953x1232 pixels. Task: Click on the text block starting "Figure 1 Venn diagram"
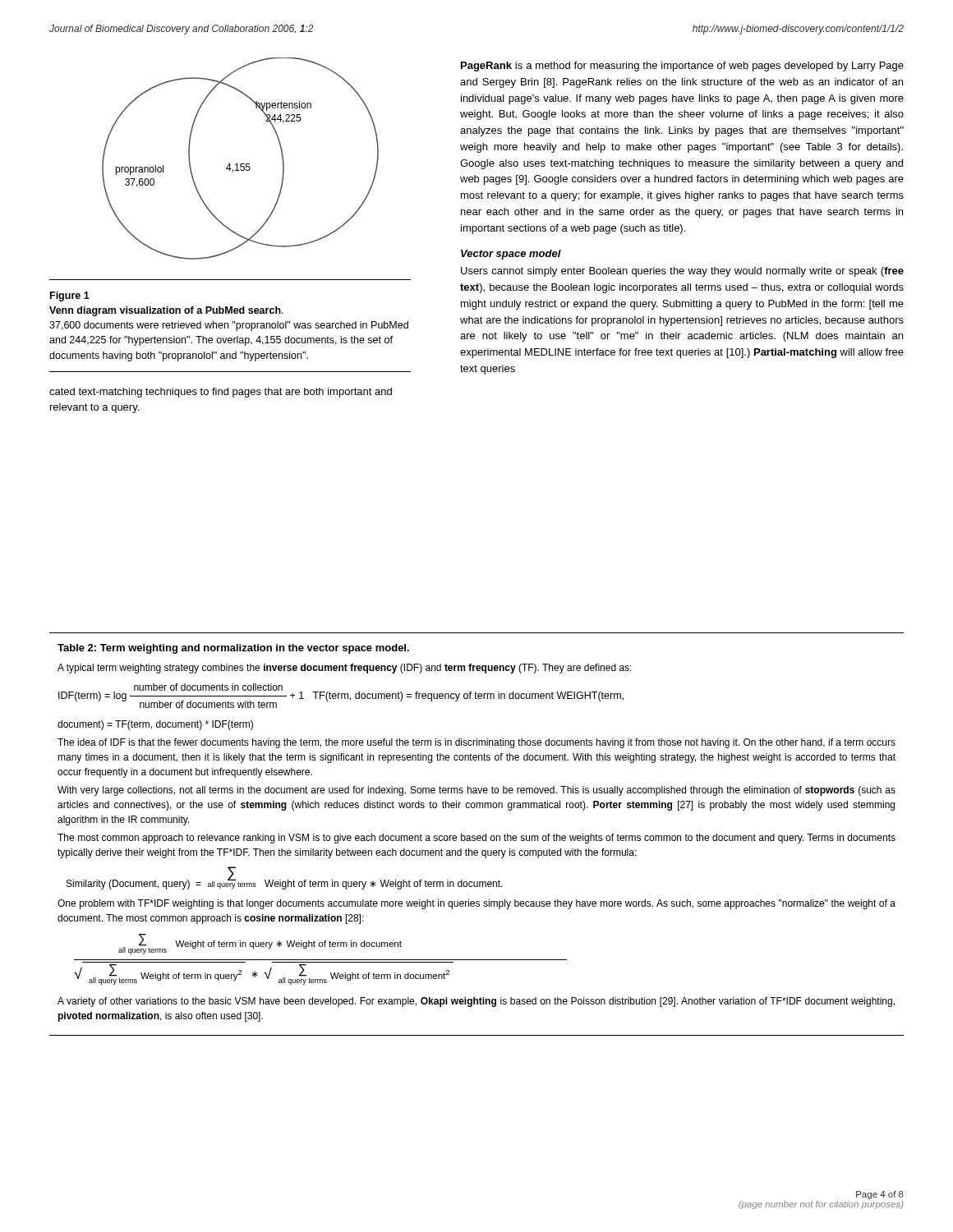tap(229, 325)
